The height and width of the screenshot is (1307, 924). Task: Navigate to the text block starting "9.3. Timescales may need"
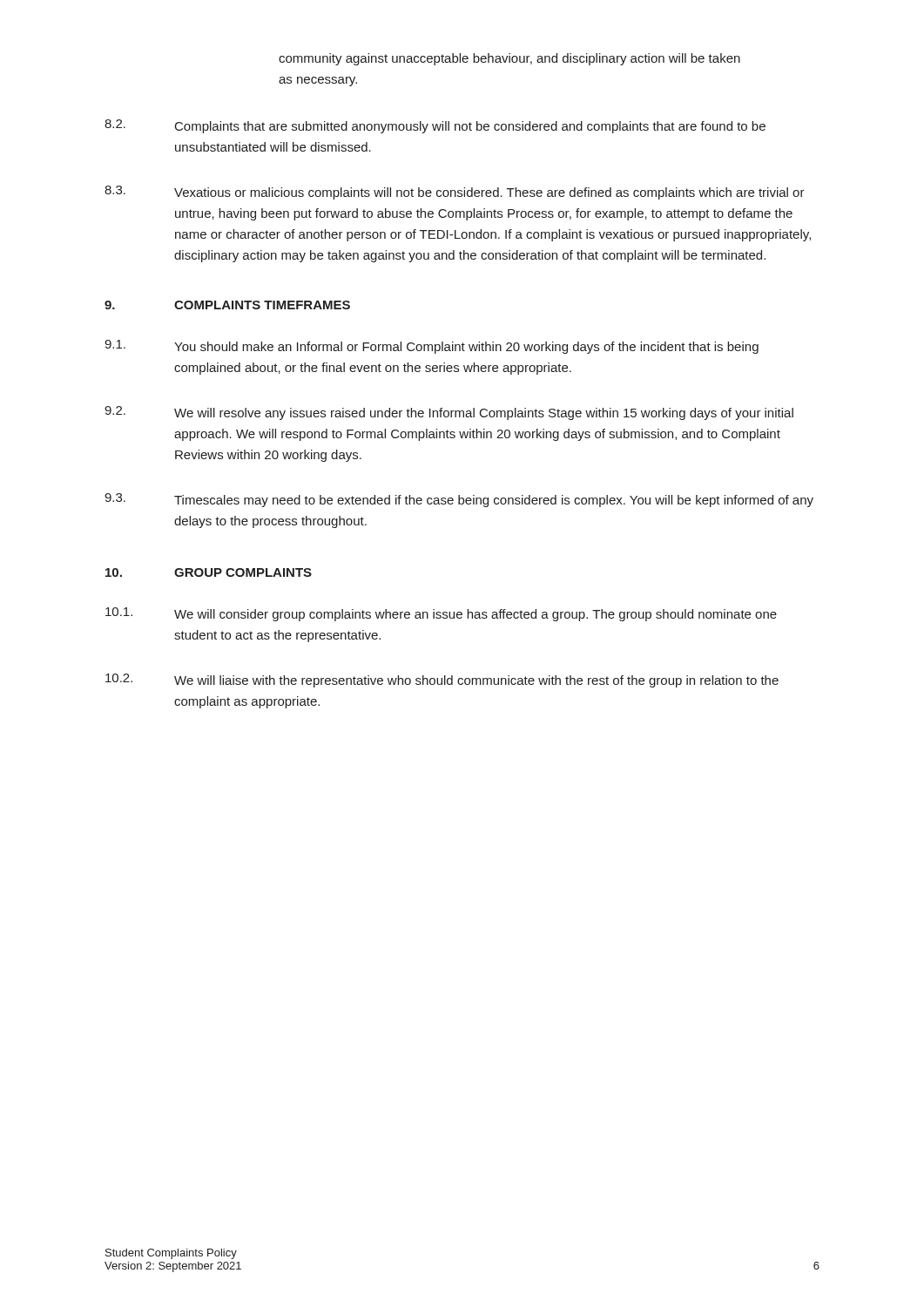462,511
